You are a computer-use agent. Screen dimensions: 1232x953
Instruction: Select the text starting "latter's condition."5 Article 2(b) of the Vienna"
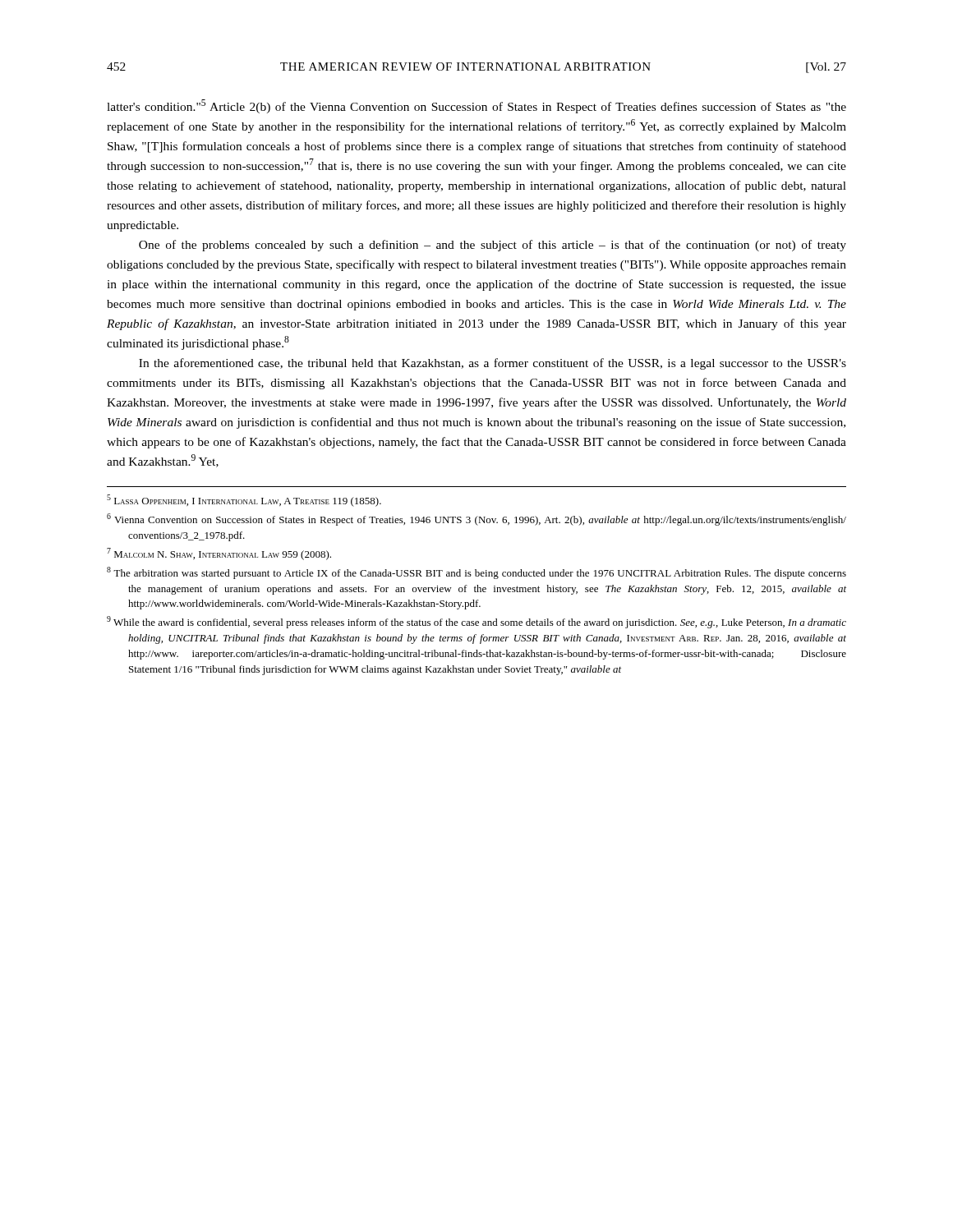(476, 166)
